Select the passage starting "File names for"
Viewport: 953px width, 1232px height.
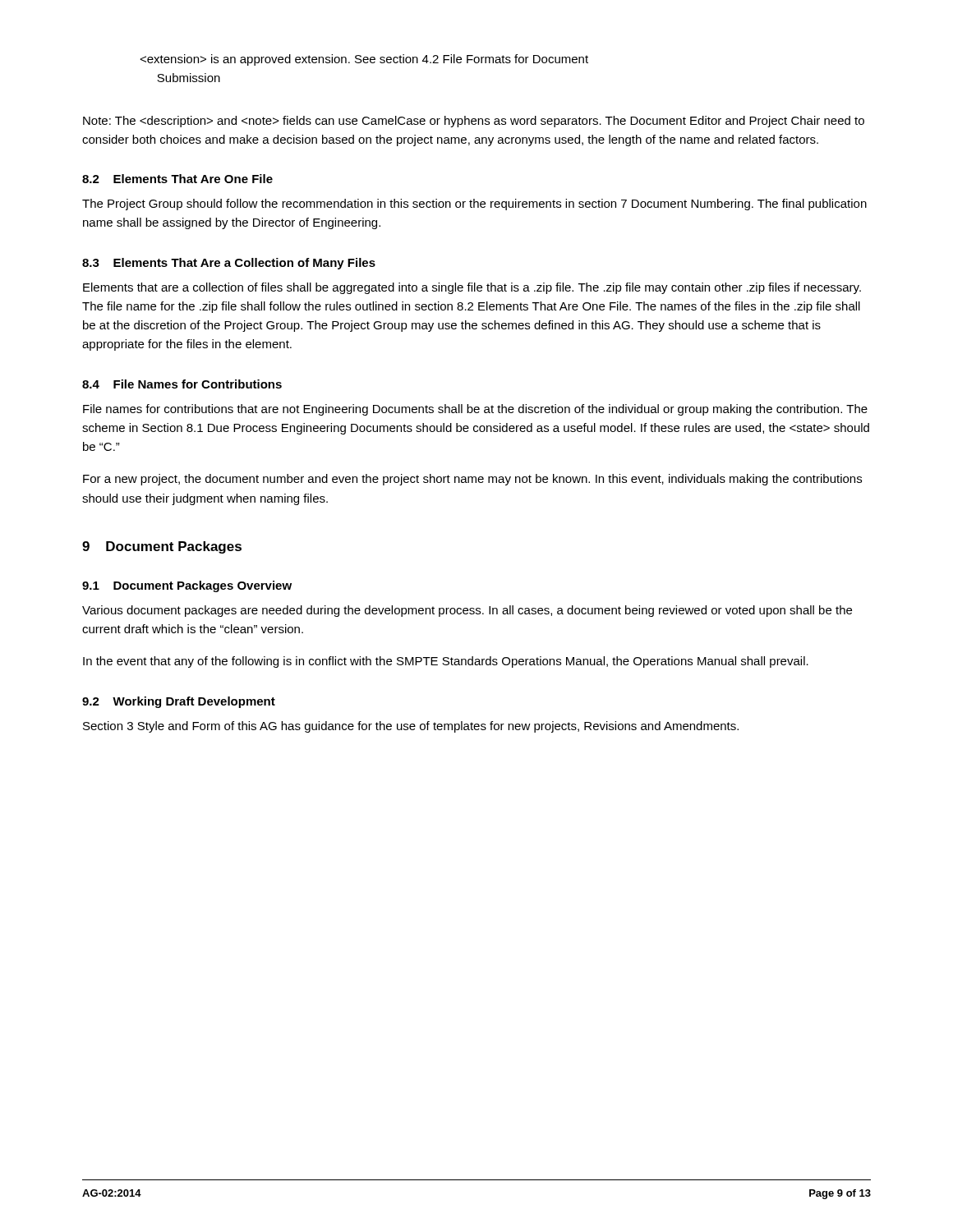(476, 427)
